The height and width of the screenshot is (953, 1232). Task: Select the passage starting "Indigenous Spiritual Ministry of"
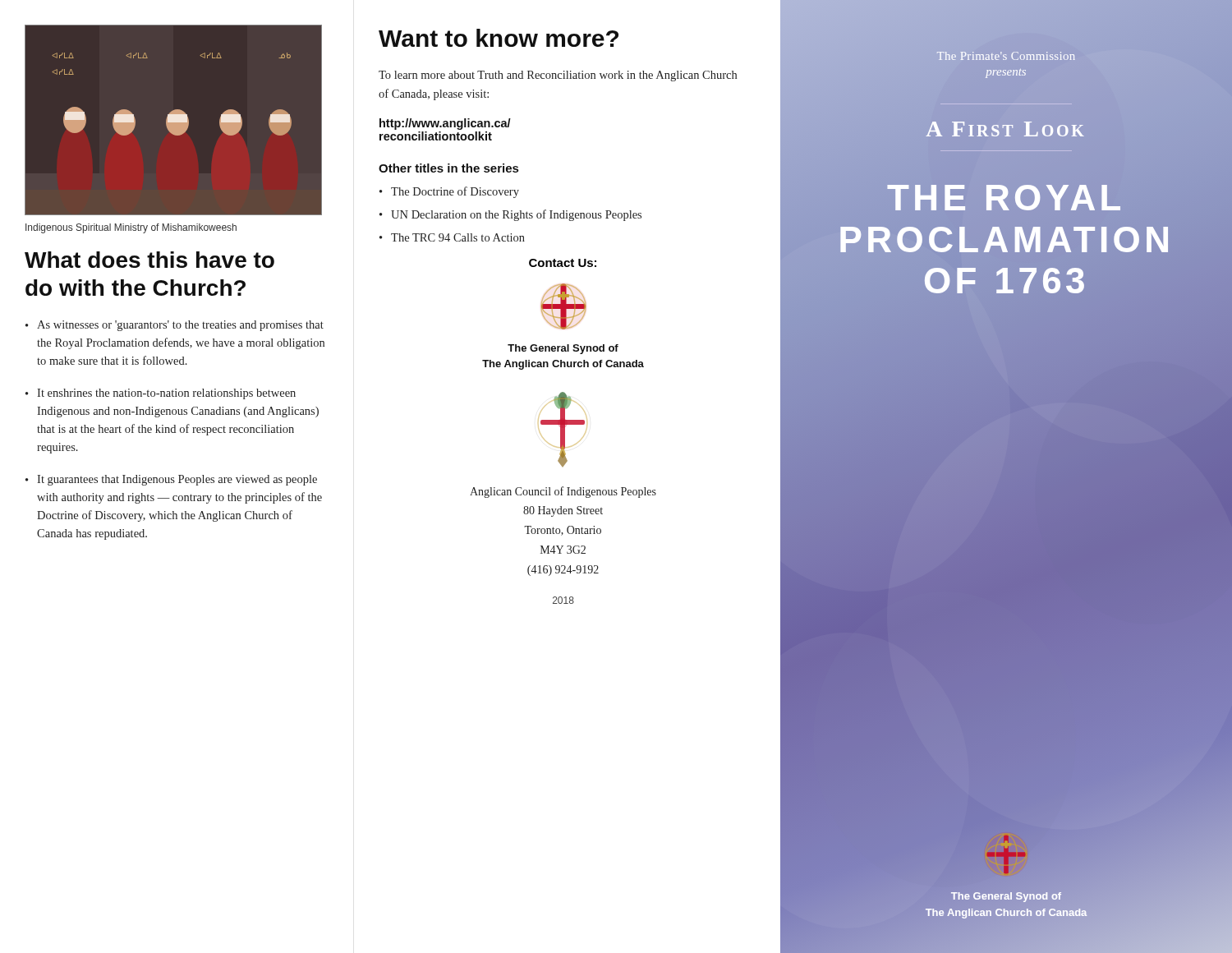(x=131, y=228)
